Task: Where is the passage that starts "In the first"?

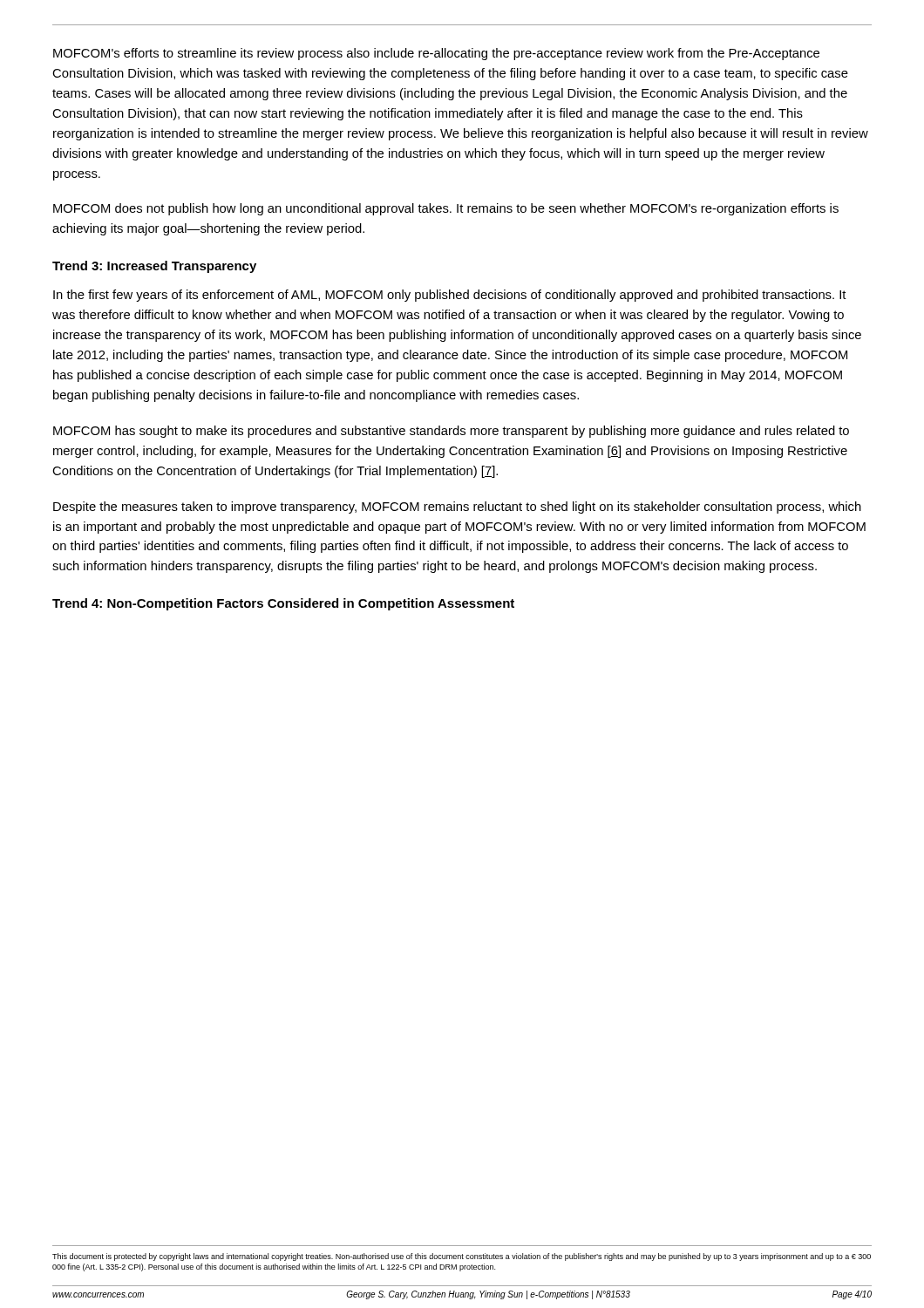Action: (x=457, y=345)
